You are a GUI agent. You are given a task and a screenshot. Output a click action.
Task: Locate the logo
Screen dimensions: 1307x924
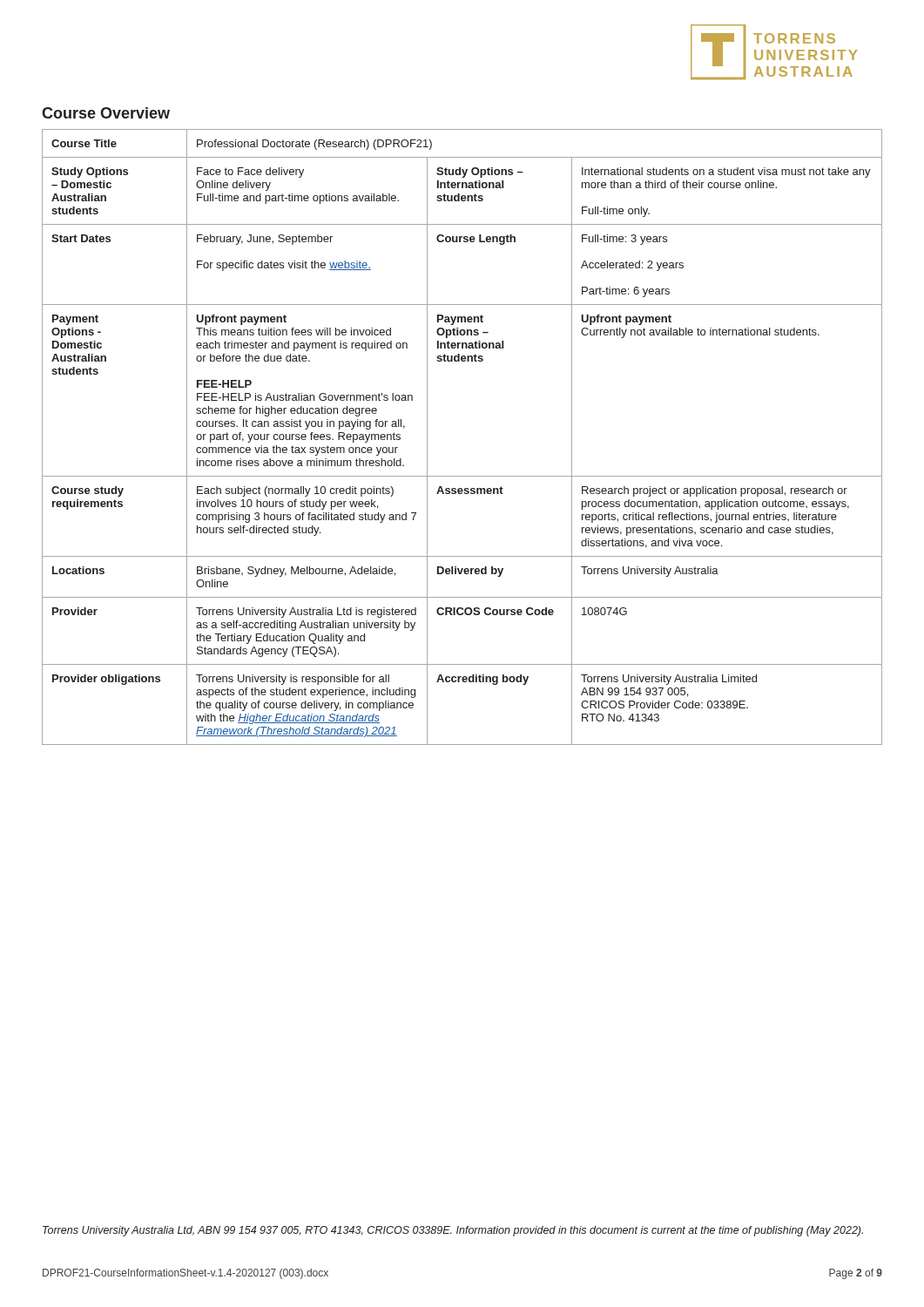click(x=786, y=56)
